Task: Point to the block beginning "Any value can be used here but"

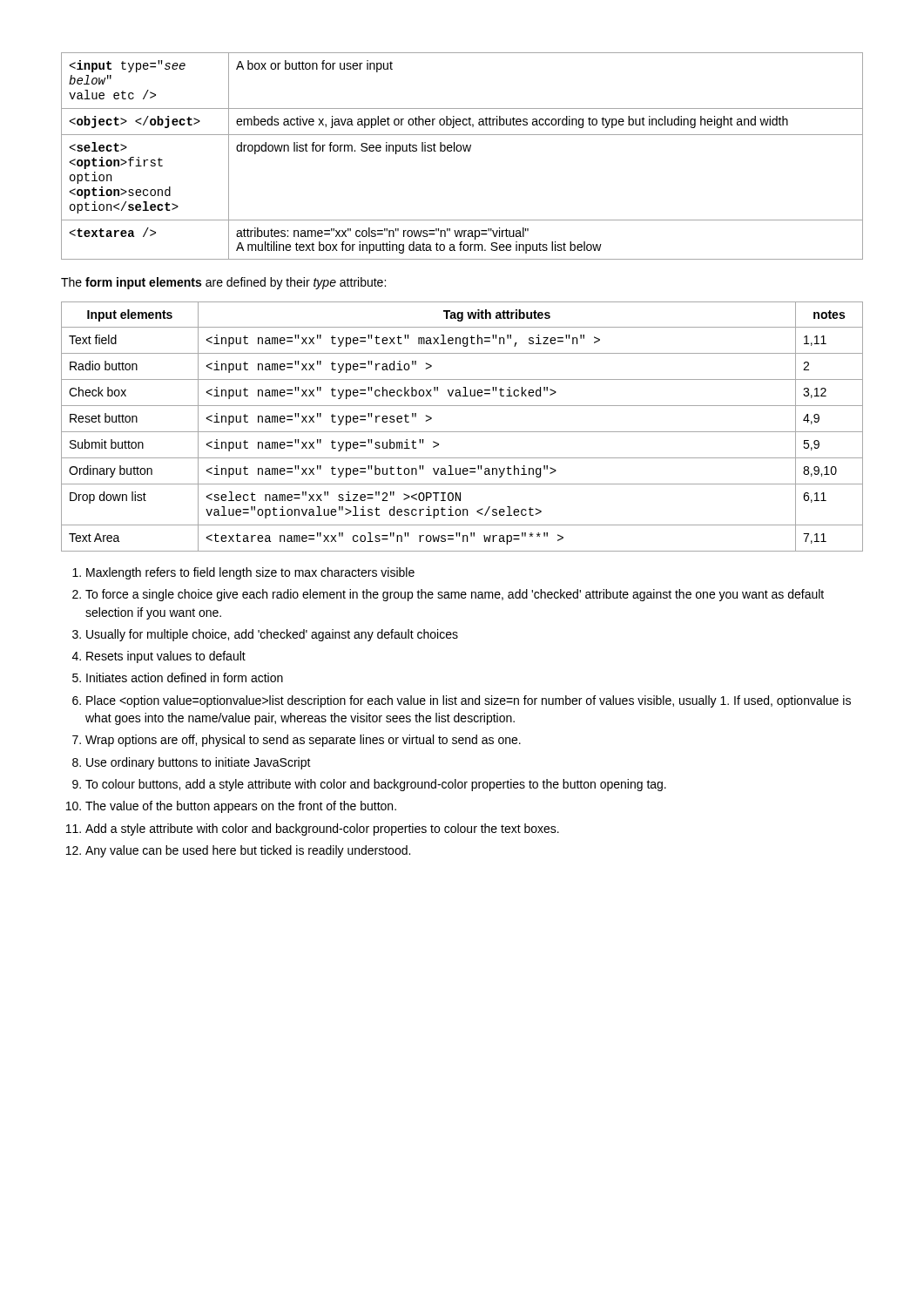Action: pos(248,851)
